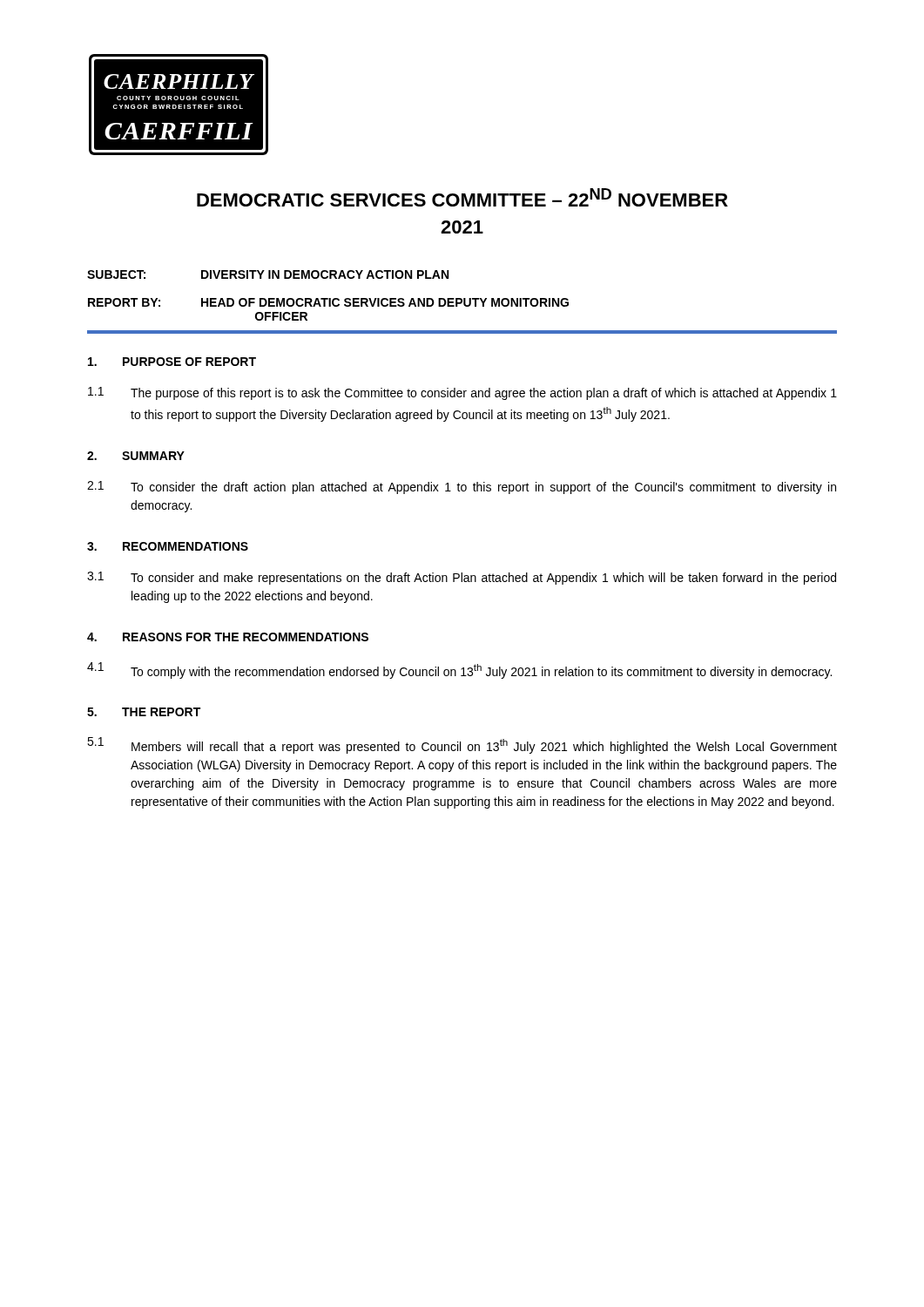Find "2. SUMMARY" on this page

pyautogui.click(x=136, y=455)
